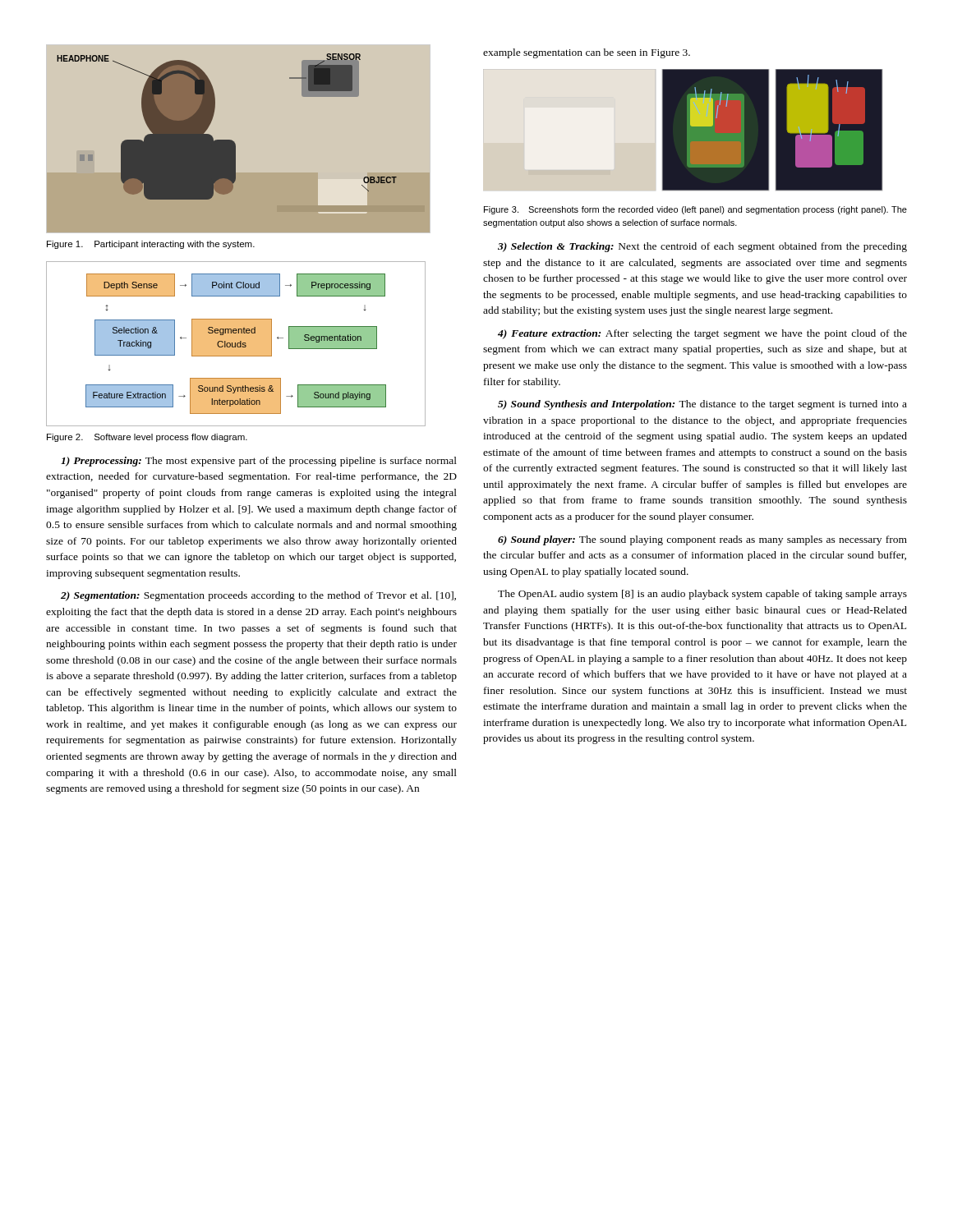Screen dimensions: 1232x953
Task: Point to the element starting "6) Sound player: The"
Action: click(695, 555)
